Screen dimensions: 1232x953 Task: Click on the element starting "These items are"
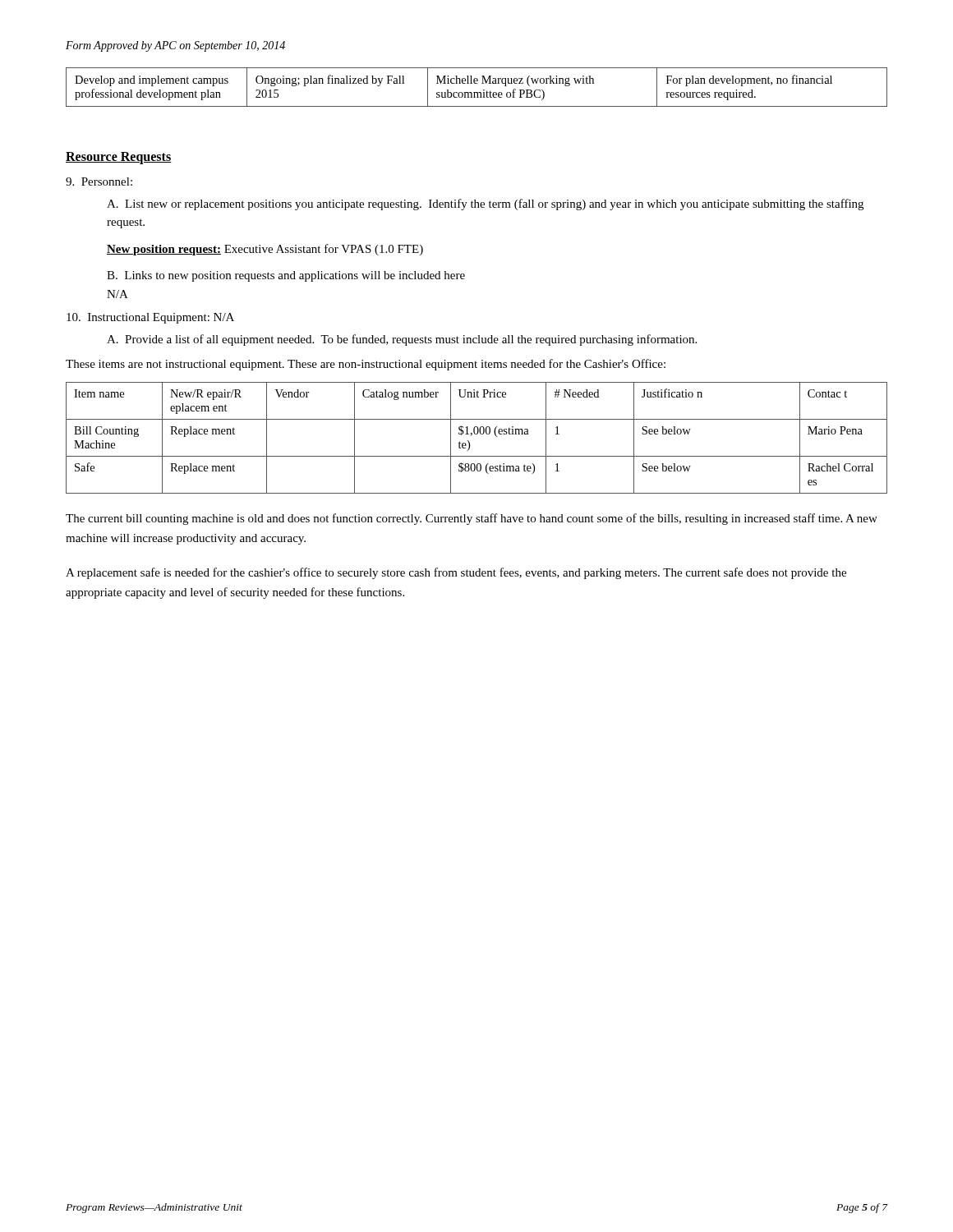tap(366, 364)
